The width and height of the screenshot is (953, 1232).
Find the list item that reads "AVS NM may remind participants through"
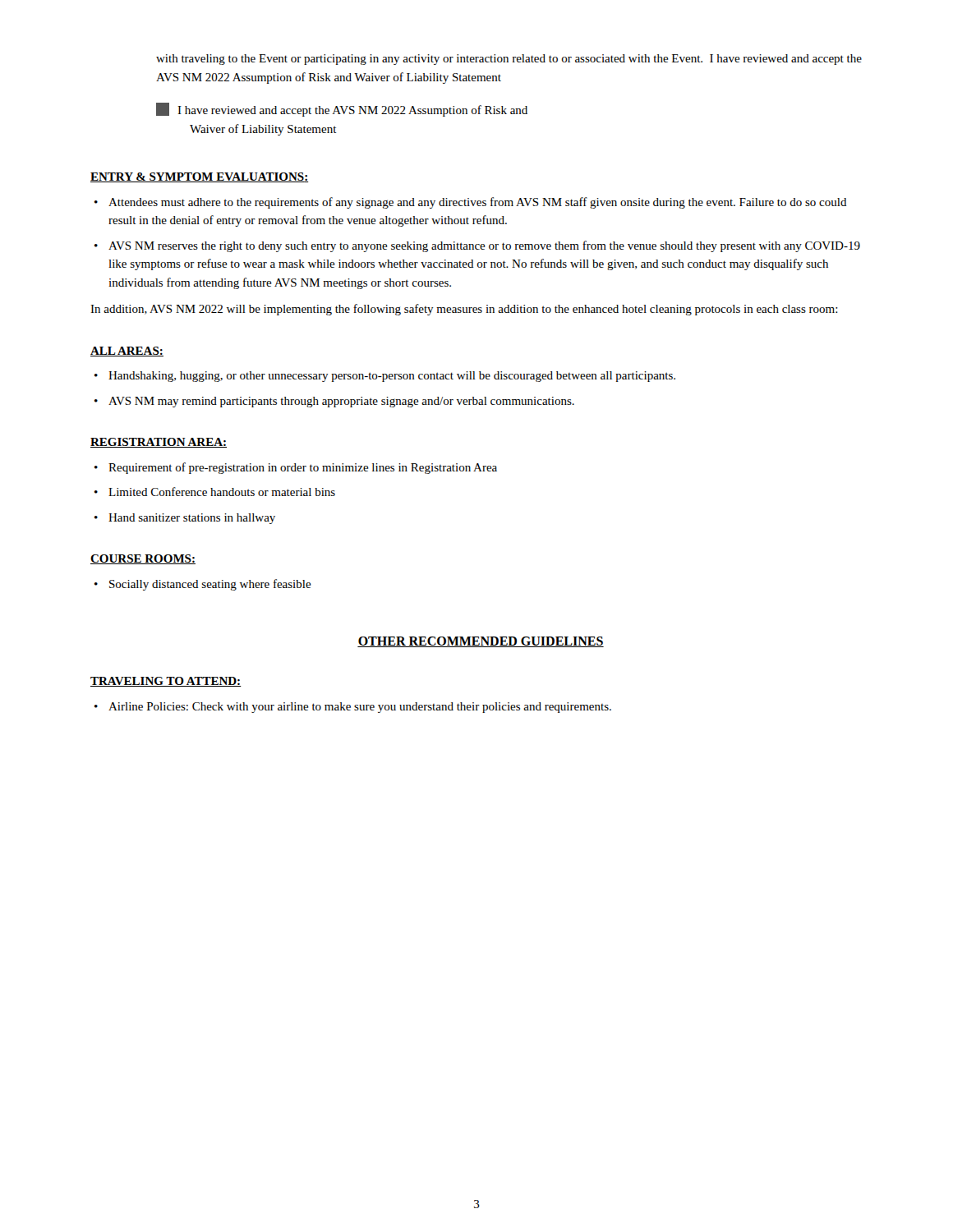pos(342,400)
